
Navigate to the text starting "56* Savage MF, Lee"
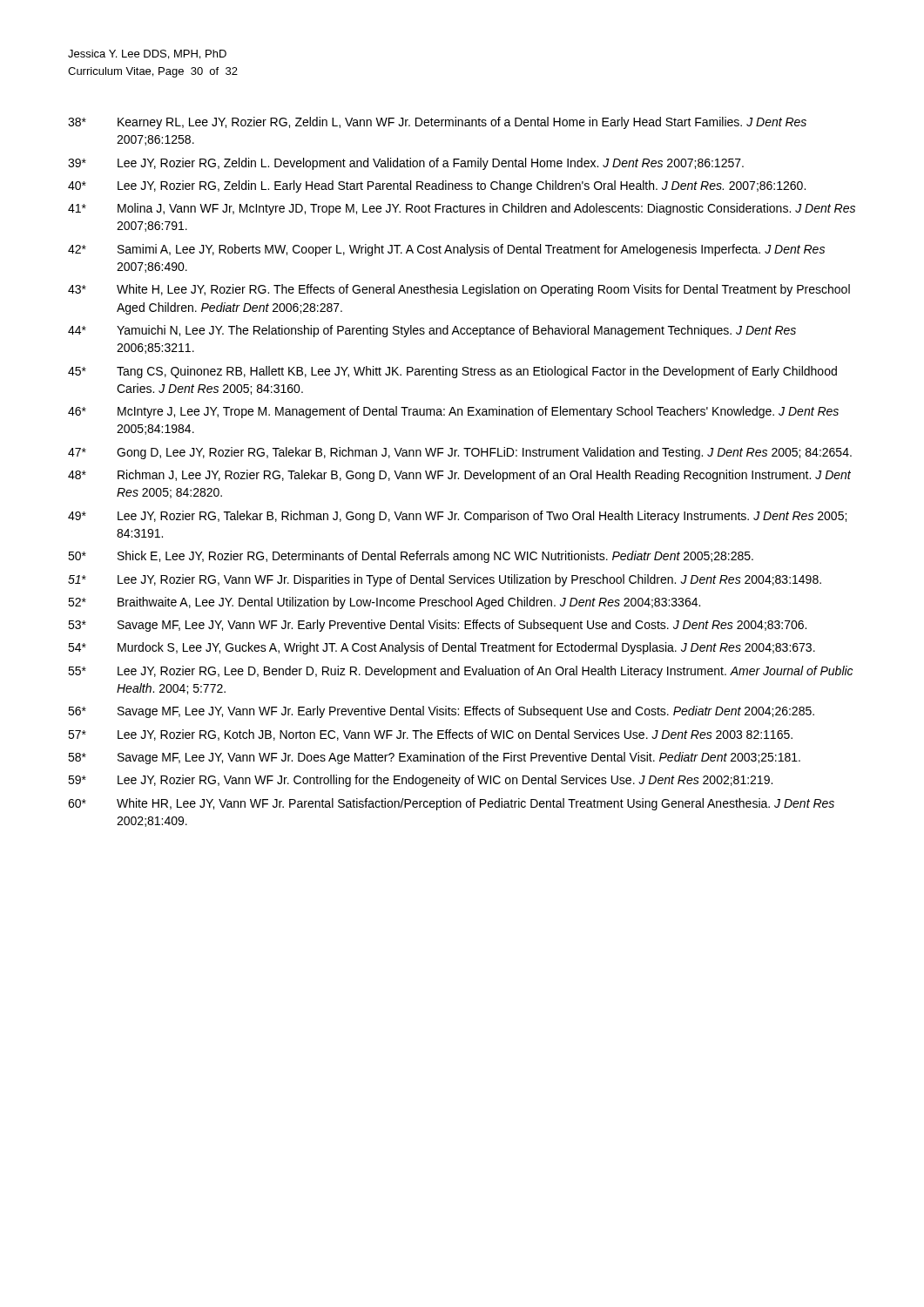tap(462, 711)
